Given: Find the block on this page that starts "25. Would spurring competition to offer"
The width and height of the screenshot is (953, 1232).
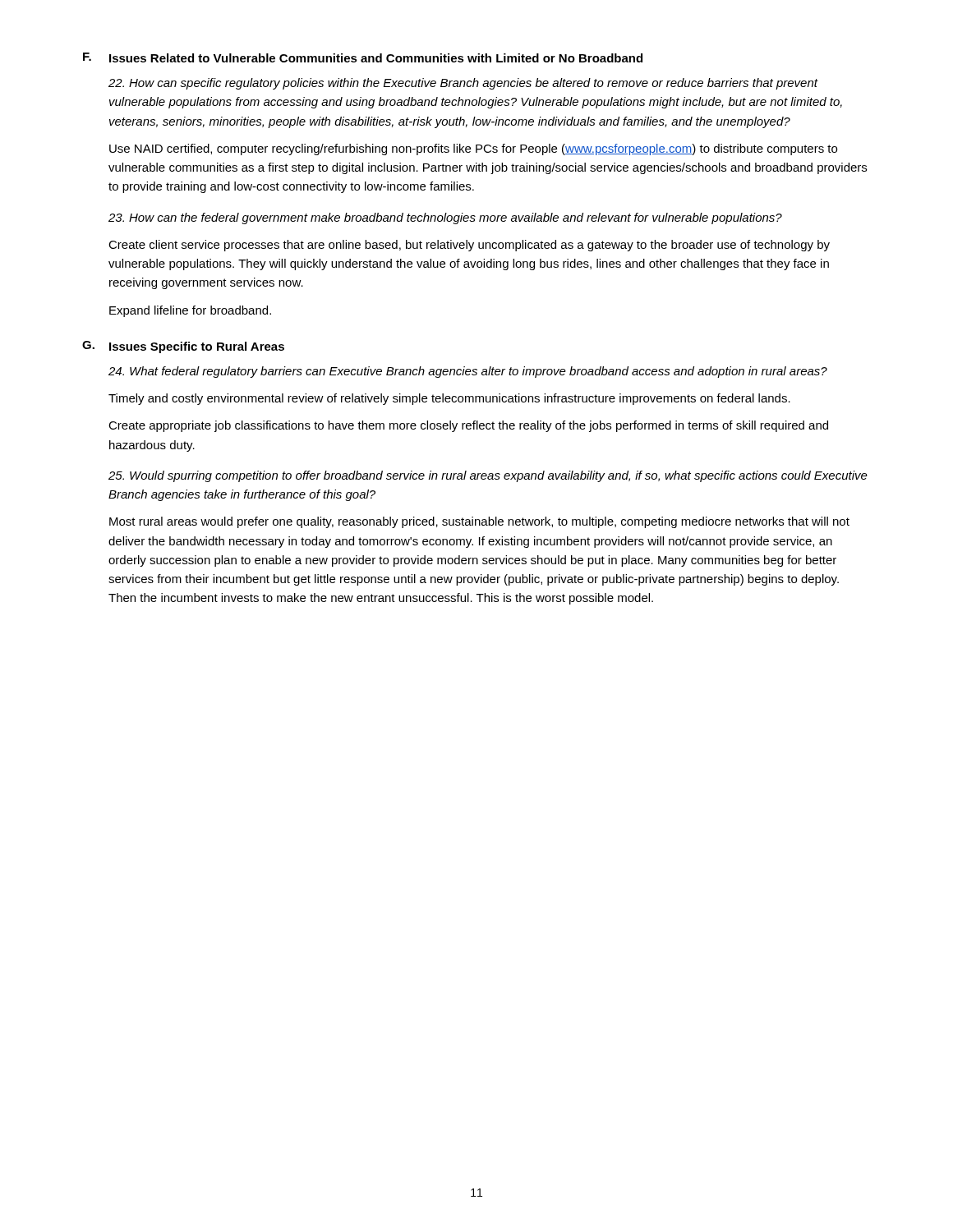Looking at the screenshot, I should tap(490, 485).
